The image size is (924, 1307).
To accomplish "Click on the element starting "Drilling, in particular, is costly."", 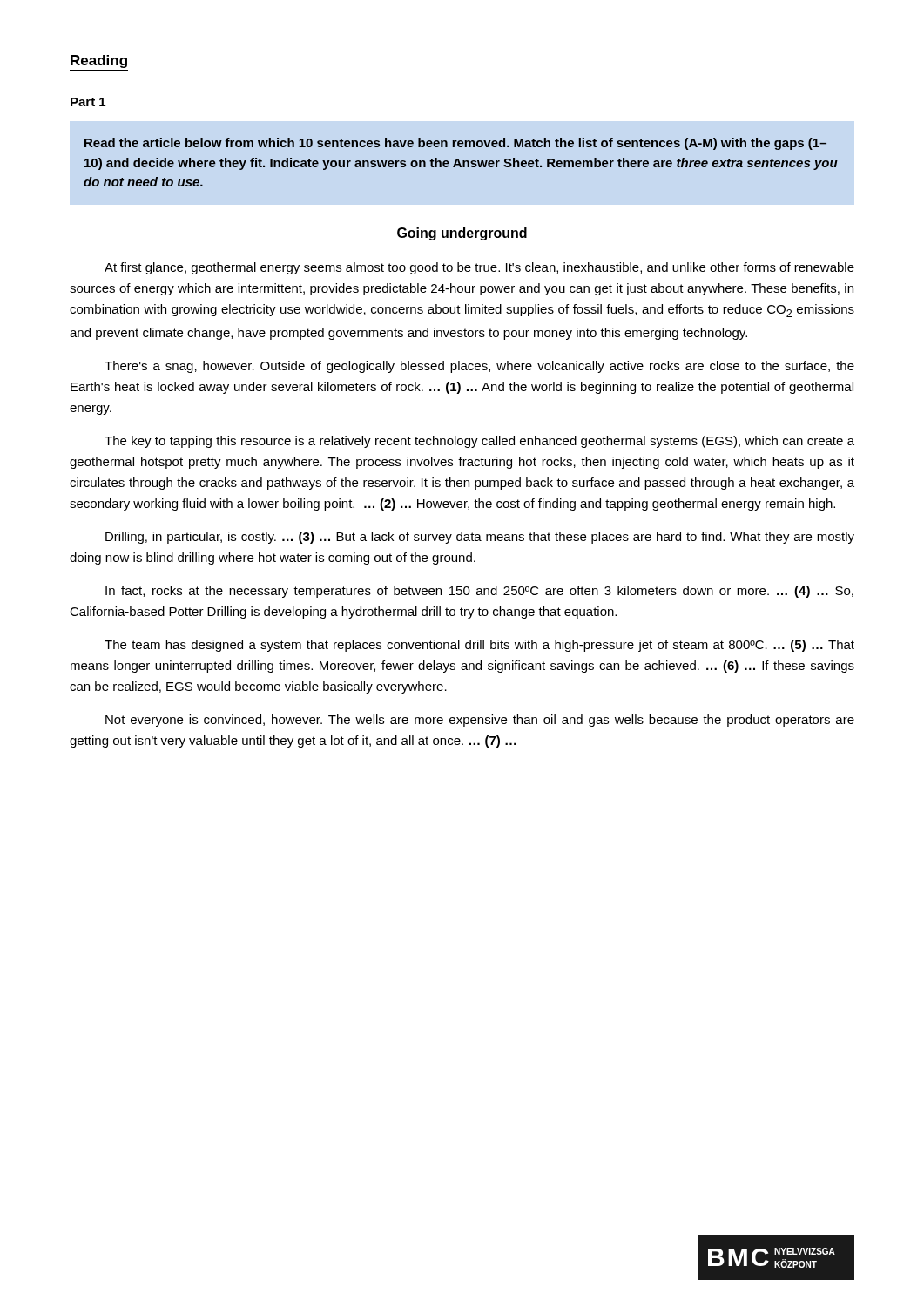I will [x=462, y=547].
